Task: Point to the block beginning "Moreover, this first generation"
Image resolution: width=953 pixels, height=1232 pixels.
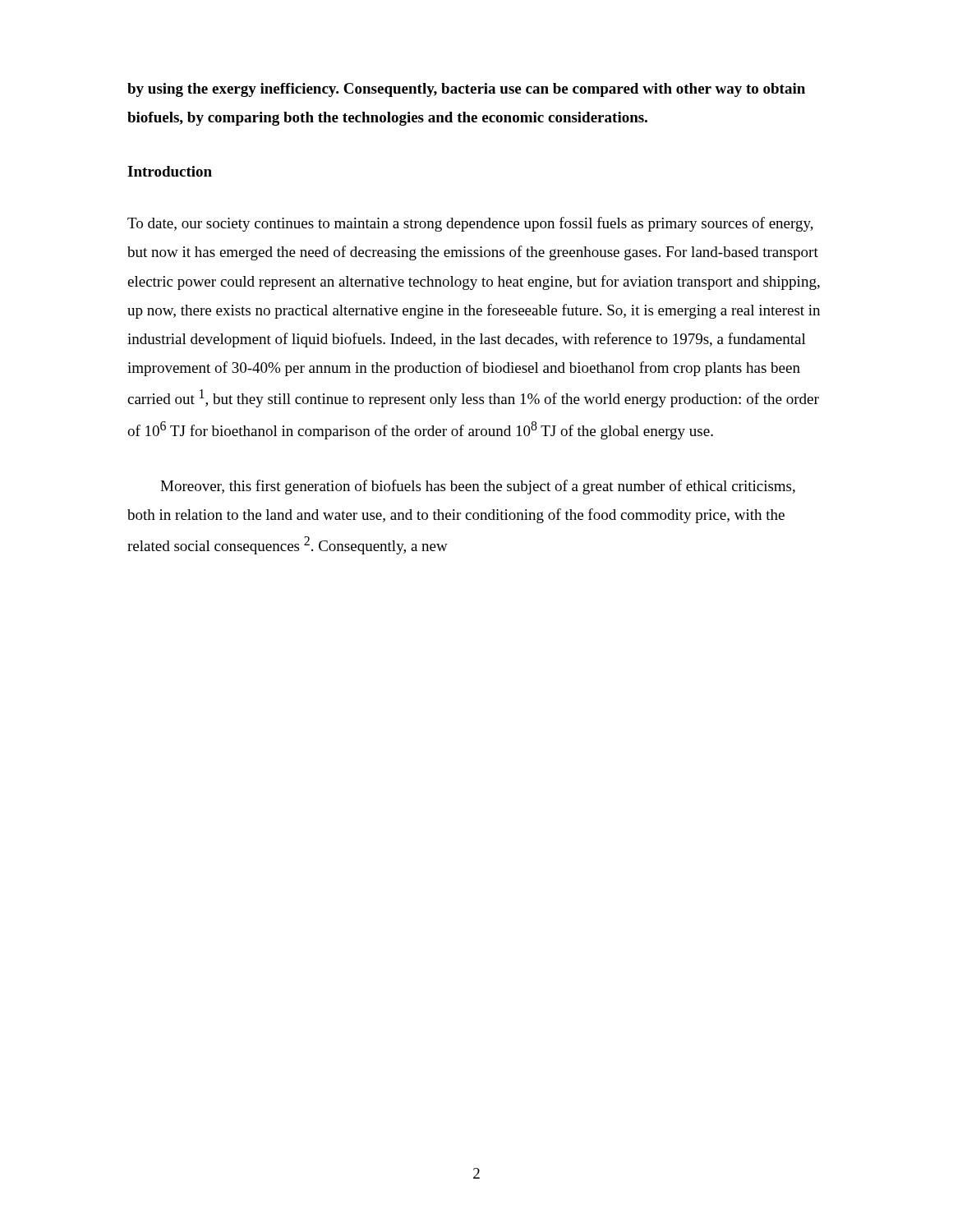Action: tap(462, 516)
